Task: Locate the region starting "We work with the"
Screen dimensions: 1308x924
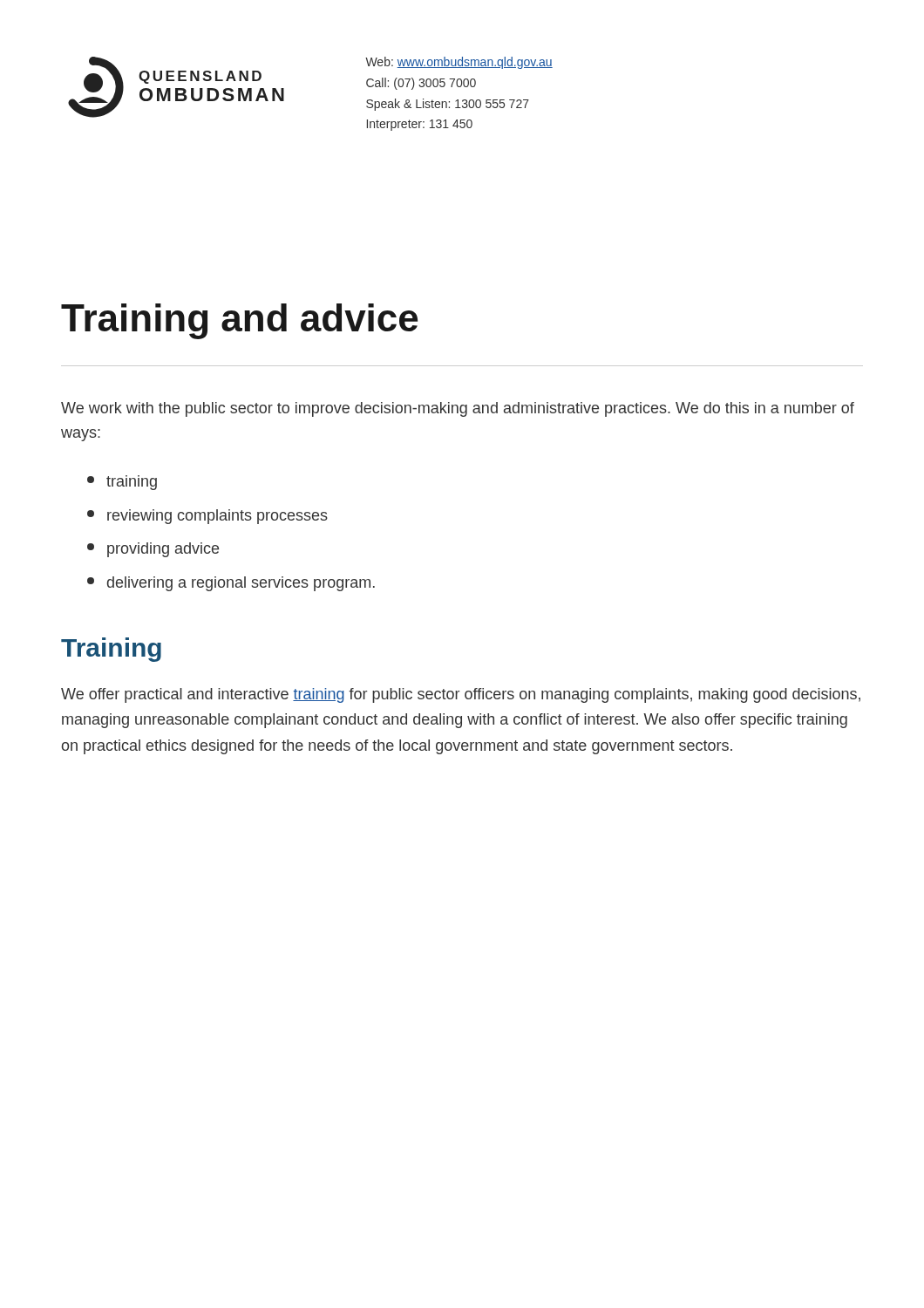Action: tap(462, 421)
